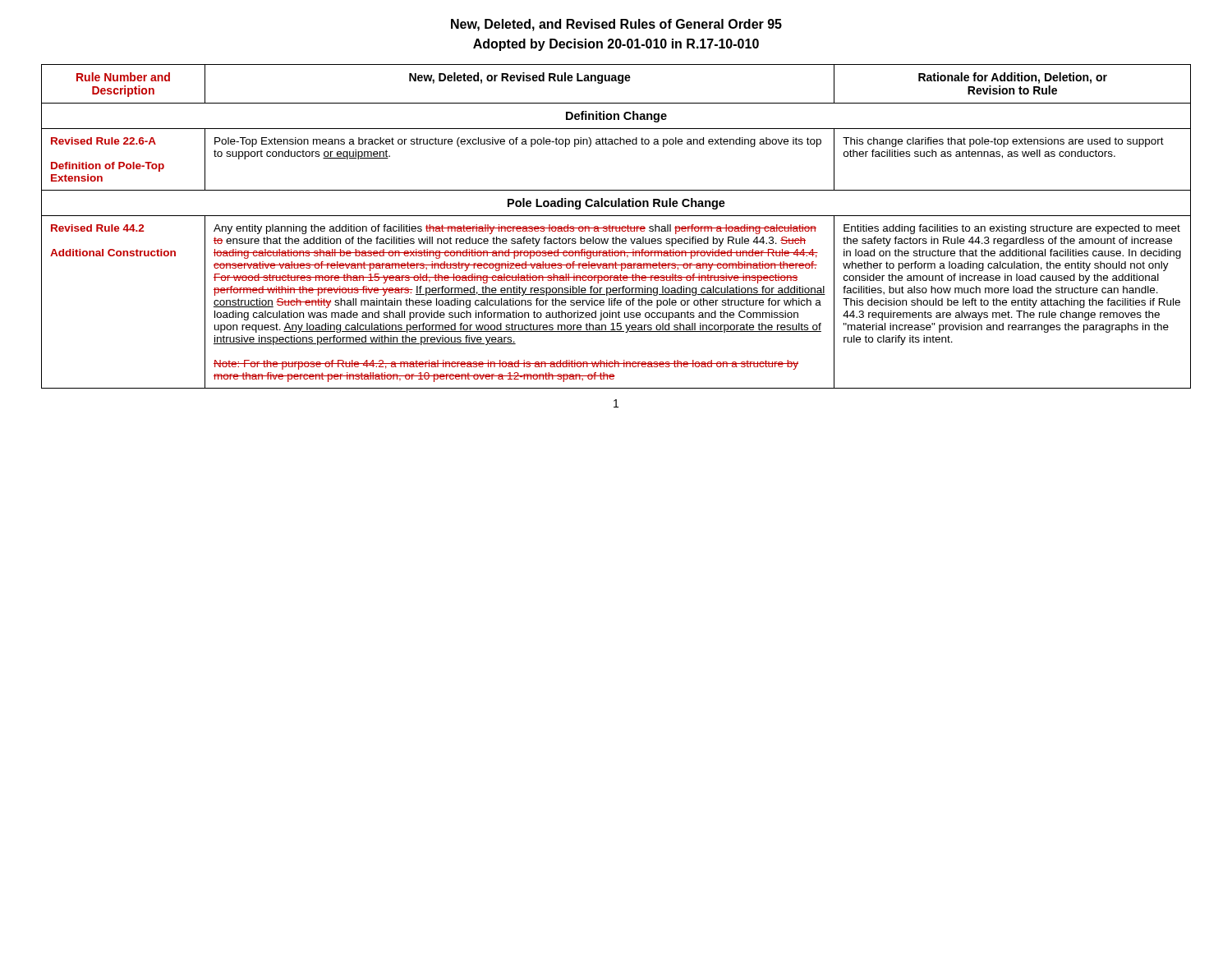Select the table that reads "Pole-Top Extension means"
Viewport: 1232px width, 953px height.
pyautogui.click(x=616, y=226)
